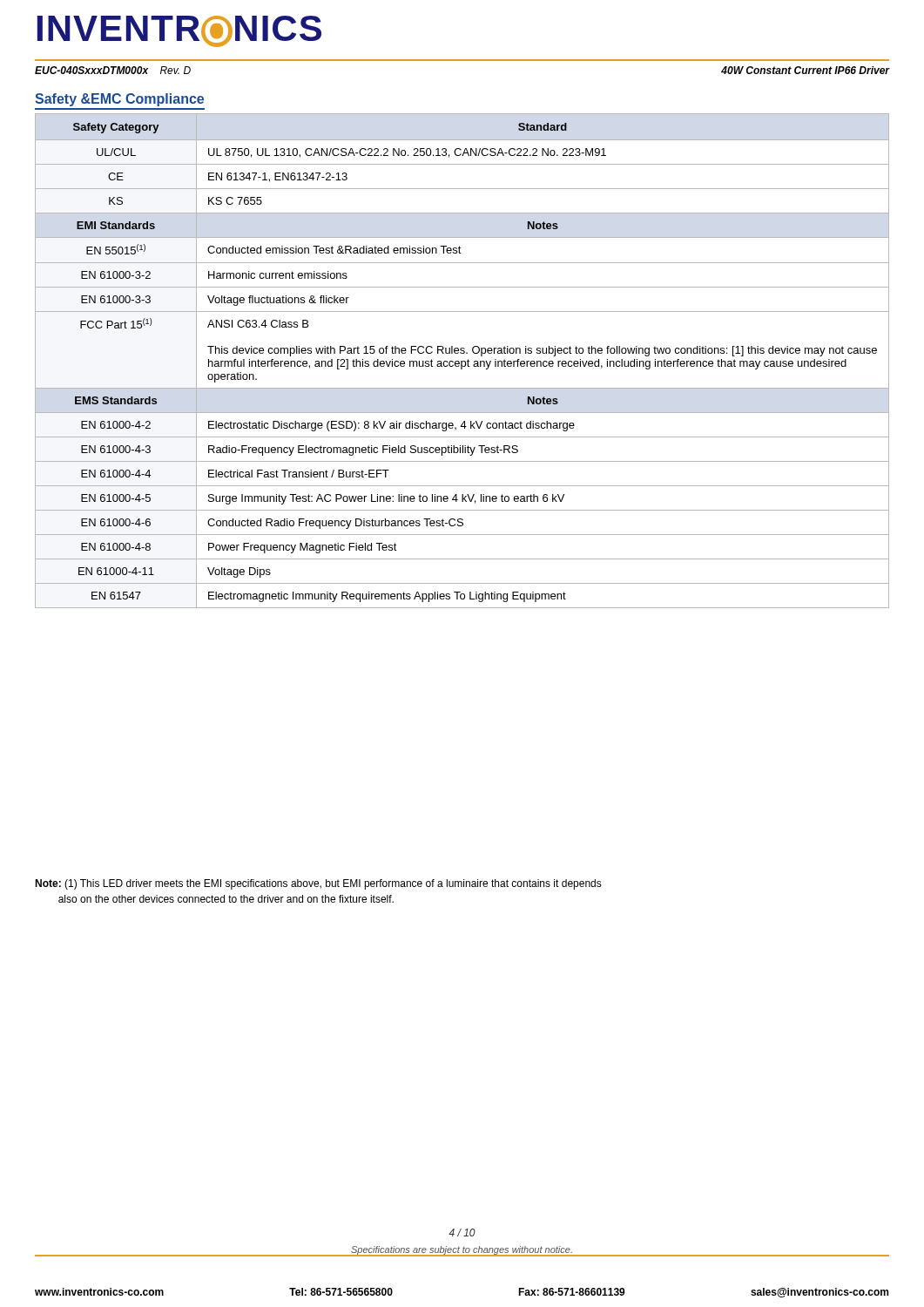Find the footnote containing "Note: (1) This"

click(x=462, y=891)
